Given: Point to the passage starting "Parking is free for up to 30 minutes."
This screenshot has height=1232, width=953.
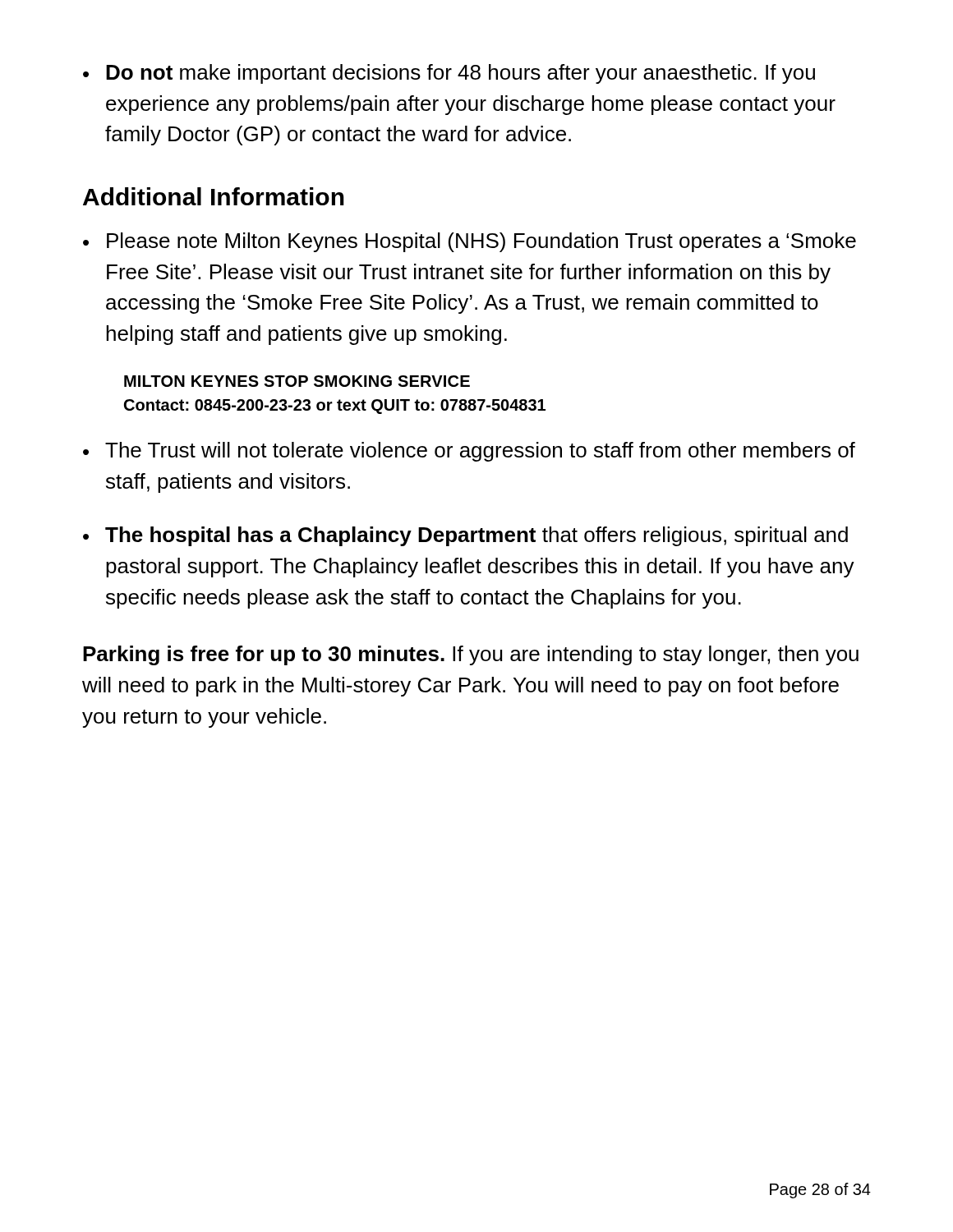Looking at the screenshot, I should pos(471,685).
